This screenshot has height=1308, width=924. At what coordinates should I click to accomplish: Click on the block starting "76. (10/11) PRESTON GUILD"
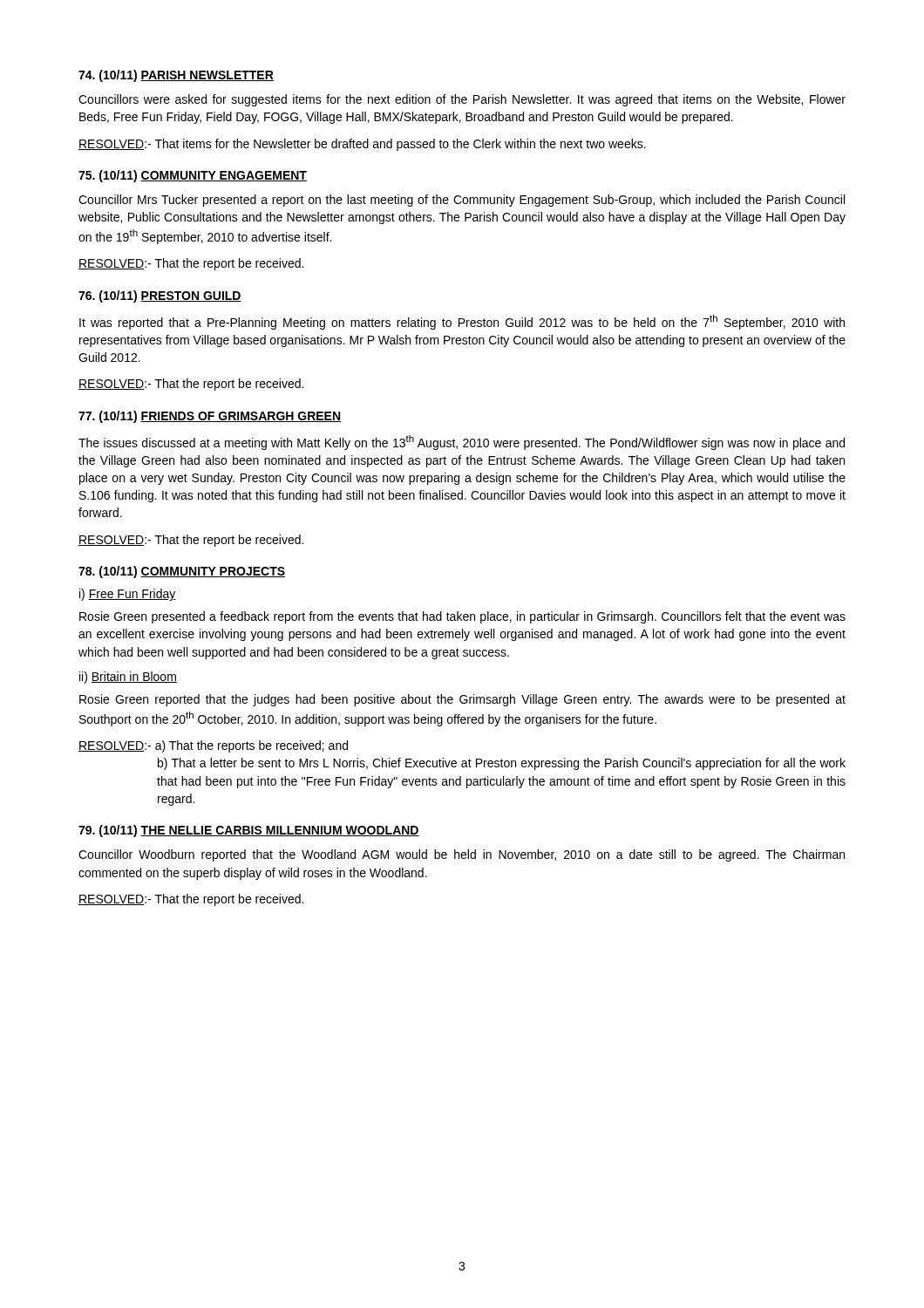tap(160, 295)
